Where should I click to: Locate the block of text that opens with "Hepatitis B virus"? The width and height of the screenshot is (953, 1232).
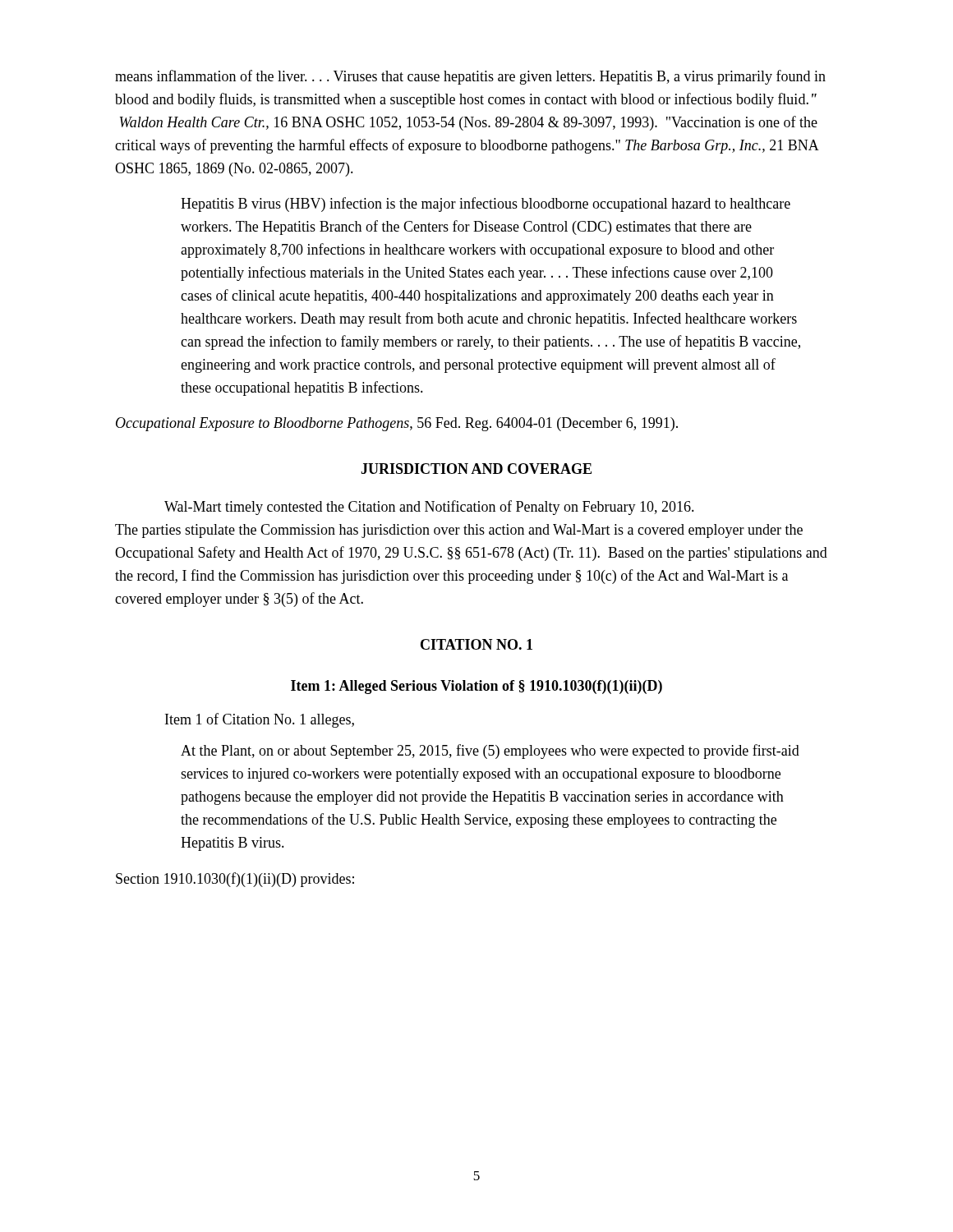(x=493, y=296)
